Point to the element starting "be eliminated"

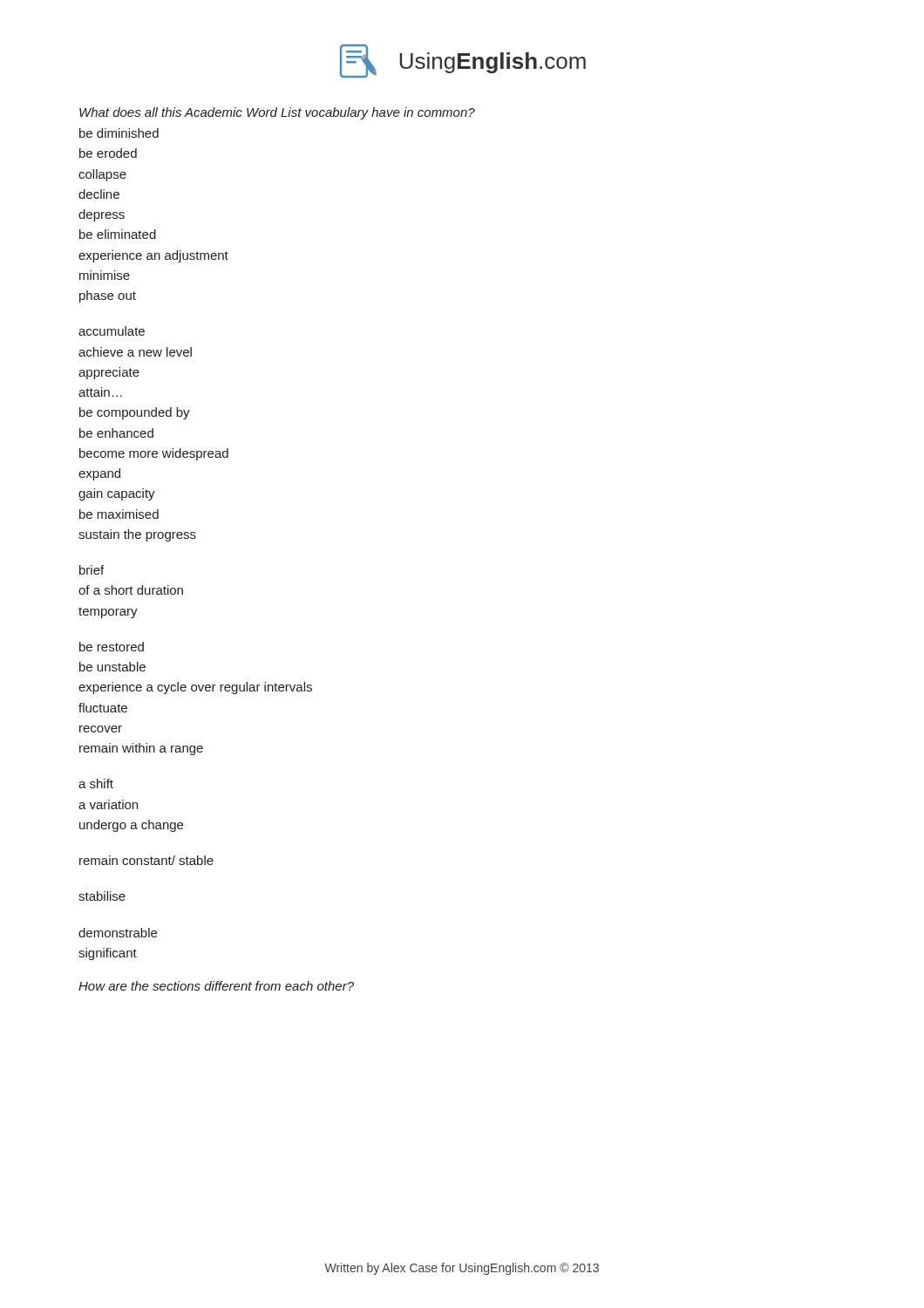tap(117, 234)
